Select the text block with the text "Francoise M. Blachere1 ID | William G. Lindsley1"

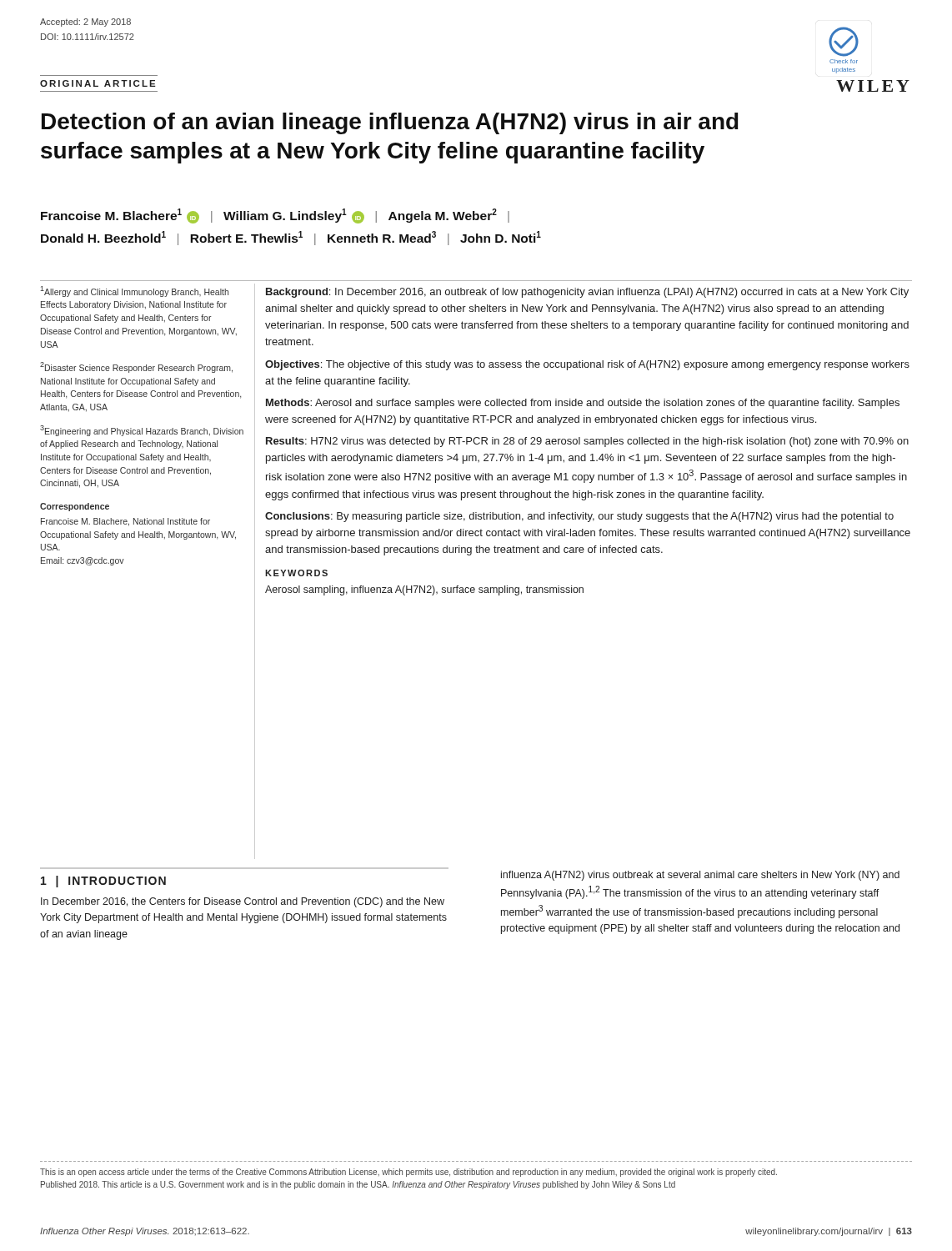[x=290, y=226]
